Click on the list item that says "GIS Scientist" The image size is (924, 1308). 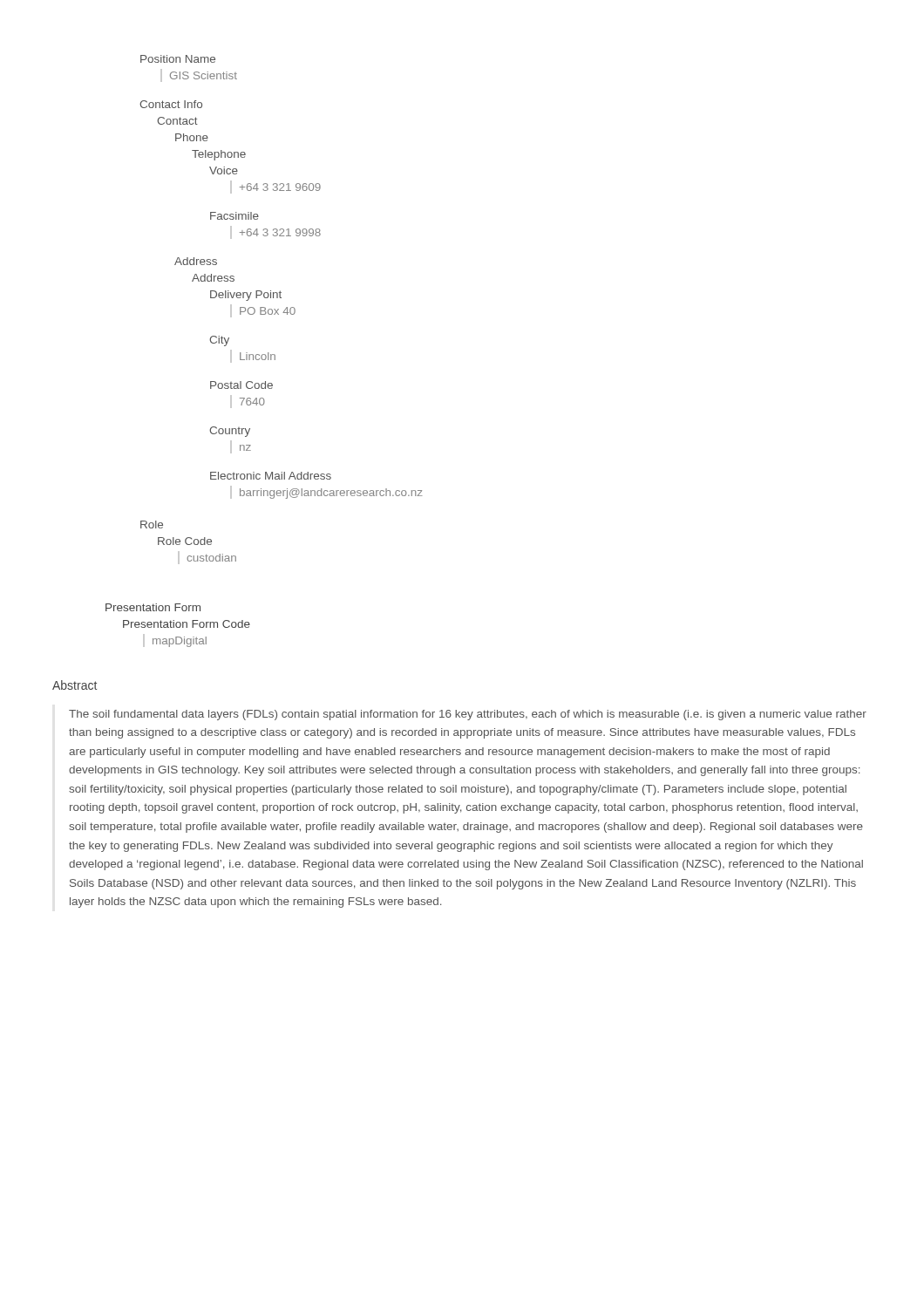tap(199, 75)
